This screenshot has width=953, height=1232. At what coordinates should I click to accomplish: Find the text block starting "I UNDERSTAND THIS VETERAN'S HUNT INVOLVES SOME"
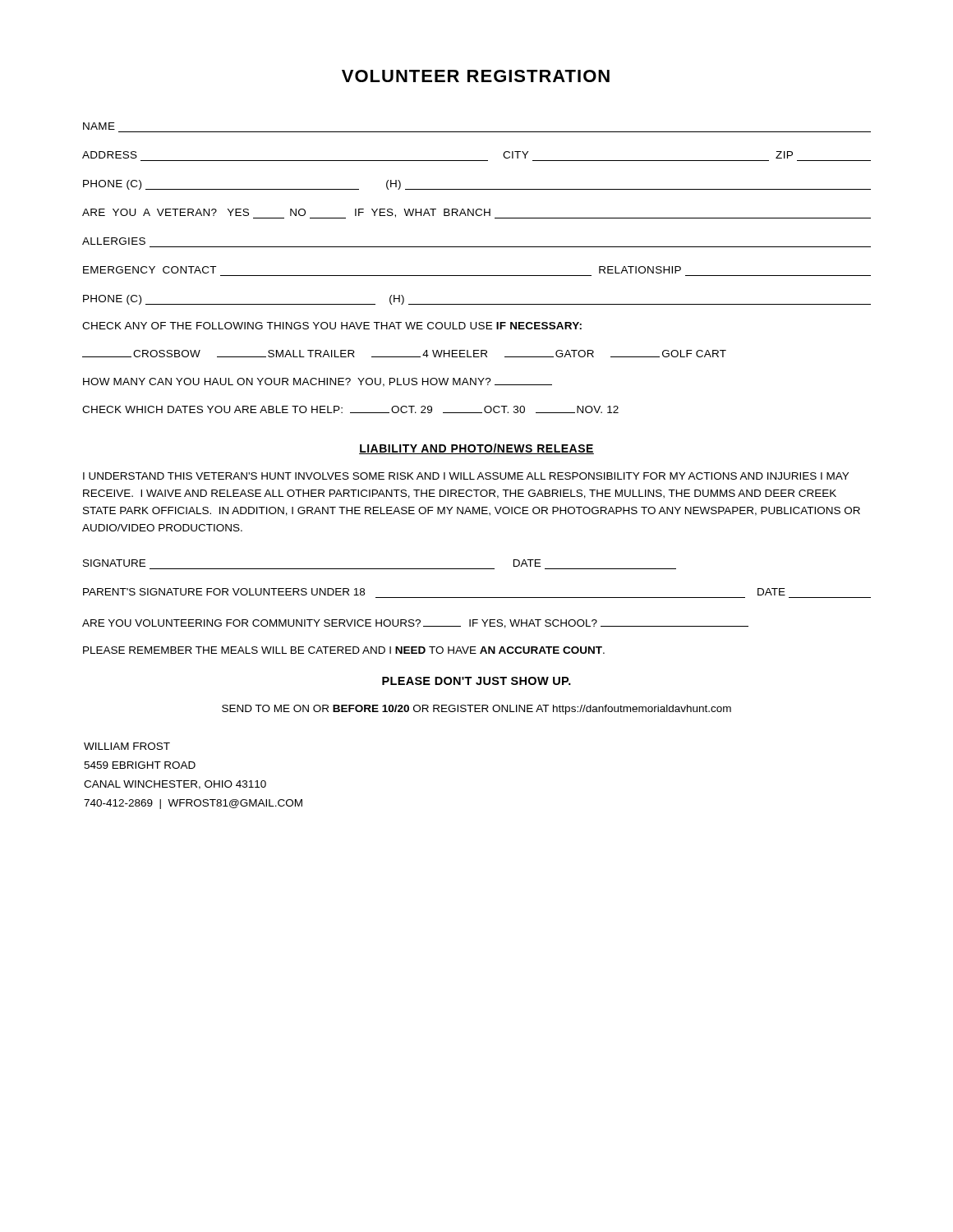pyautogui.click(x=471, y=502)
